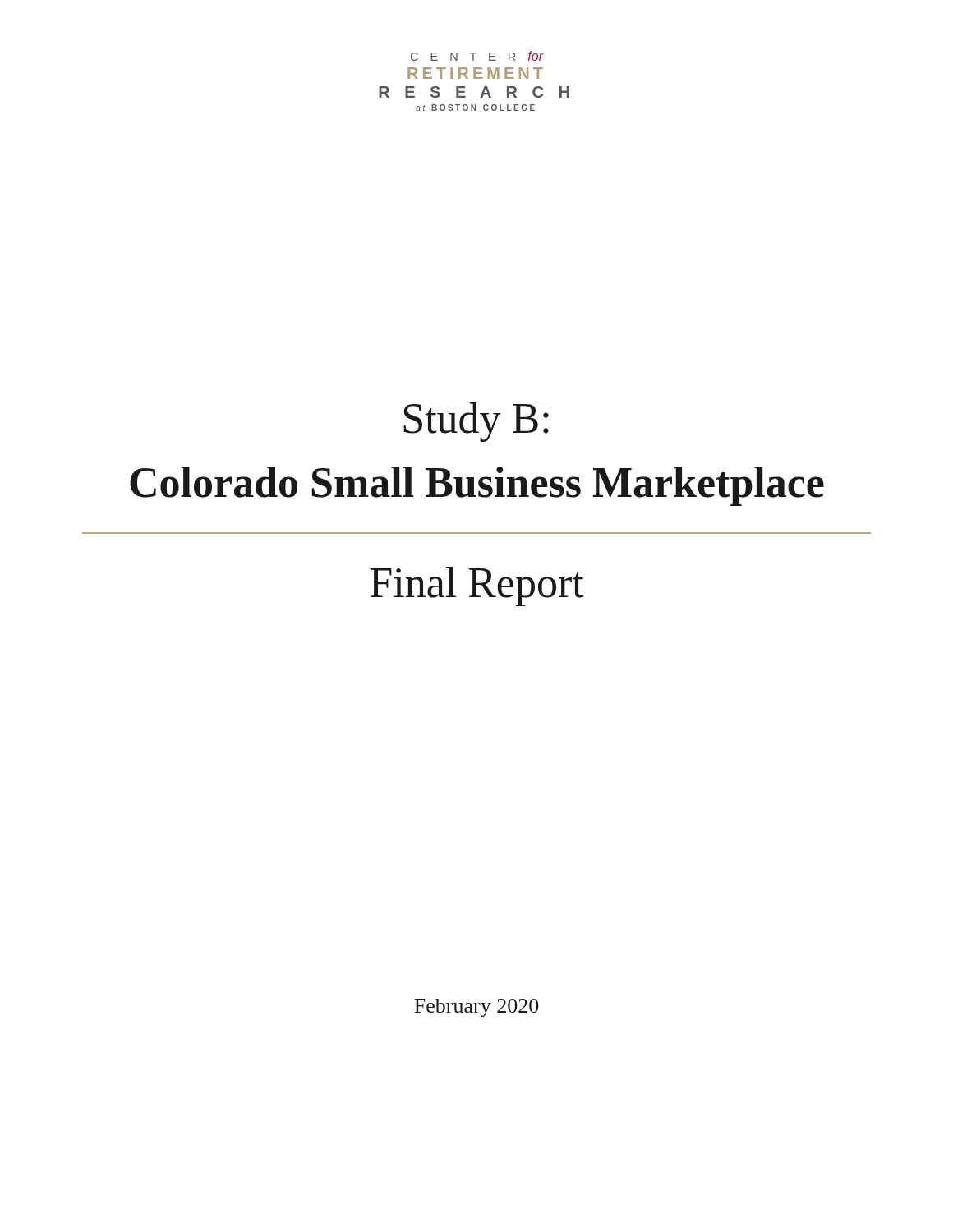Click where it says "Final Report"
This screenshot has width=953, height=1232.
pyautogui.click(x=476, y=583)
